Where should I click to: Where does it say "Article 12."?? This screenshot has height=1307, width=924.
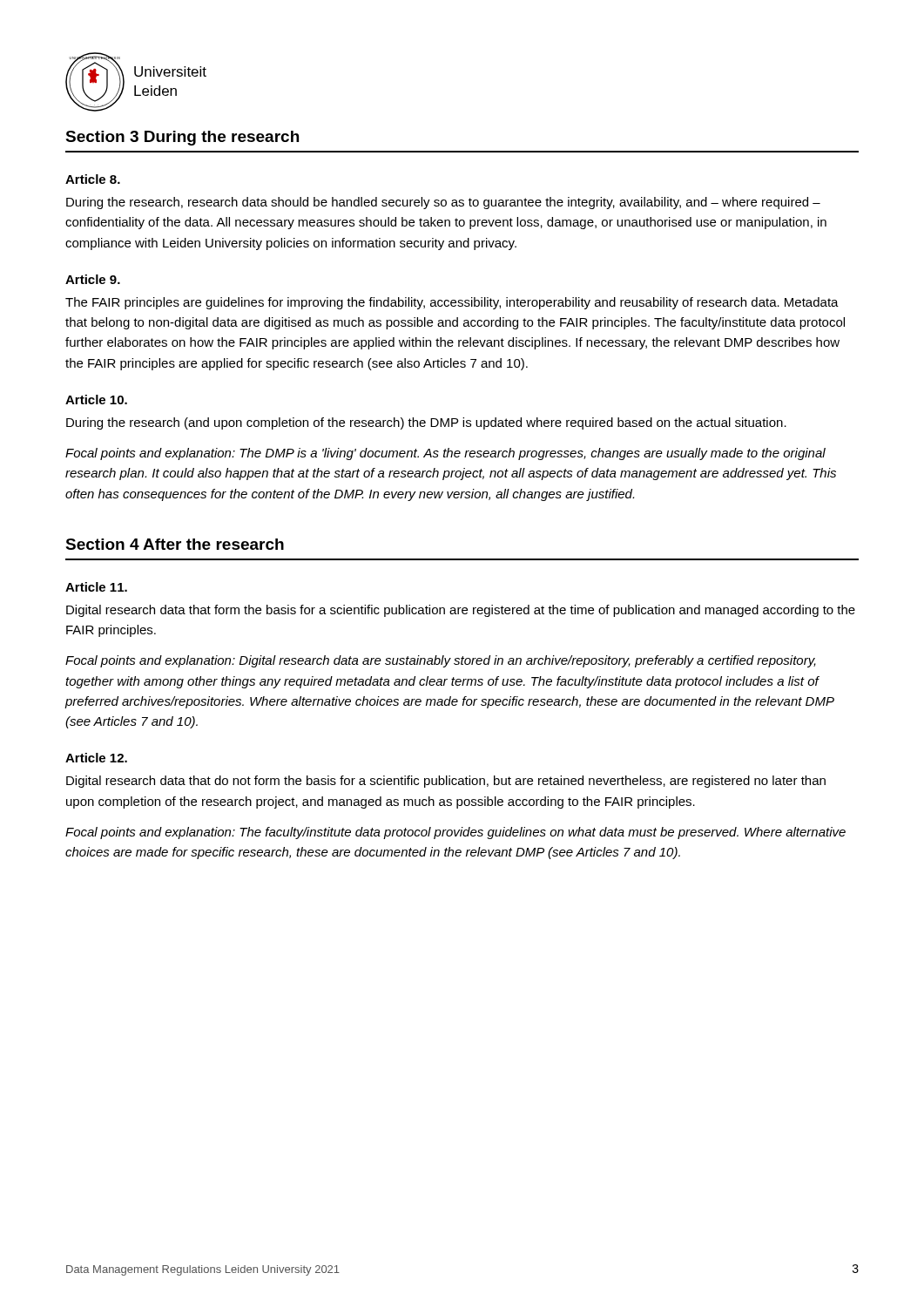(x=97, y=758)
